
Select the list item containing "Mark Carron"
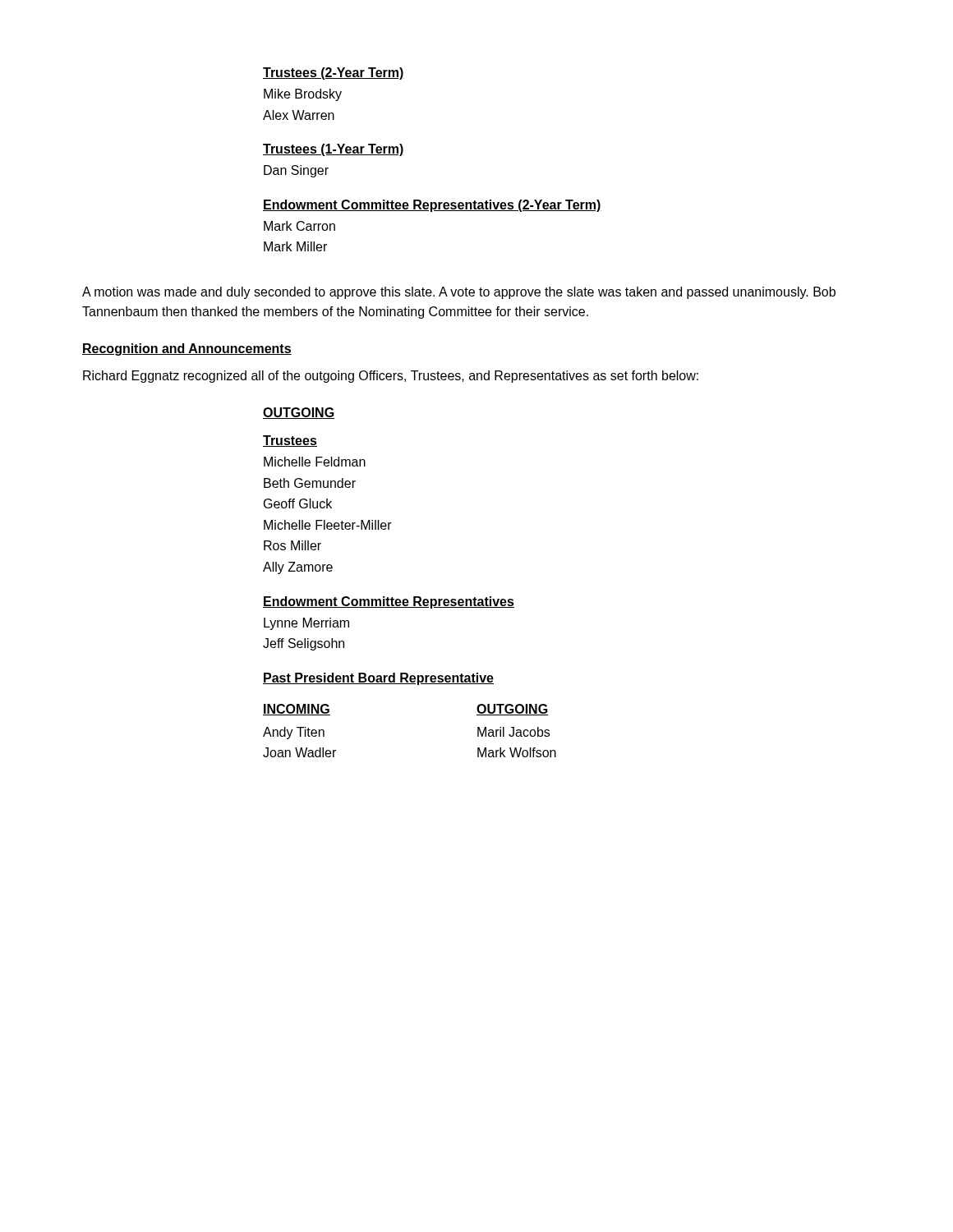(299, 226)
